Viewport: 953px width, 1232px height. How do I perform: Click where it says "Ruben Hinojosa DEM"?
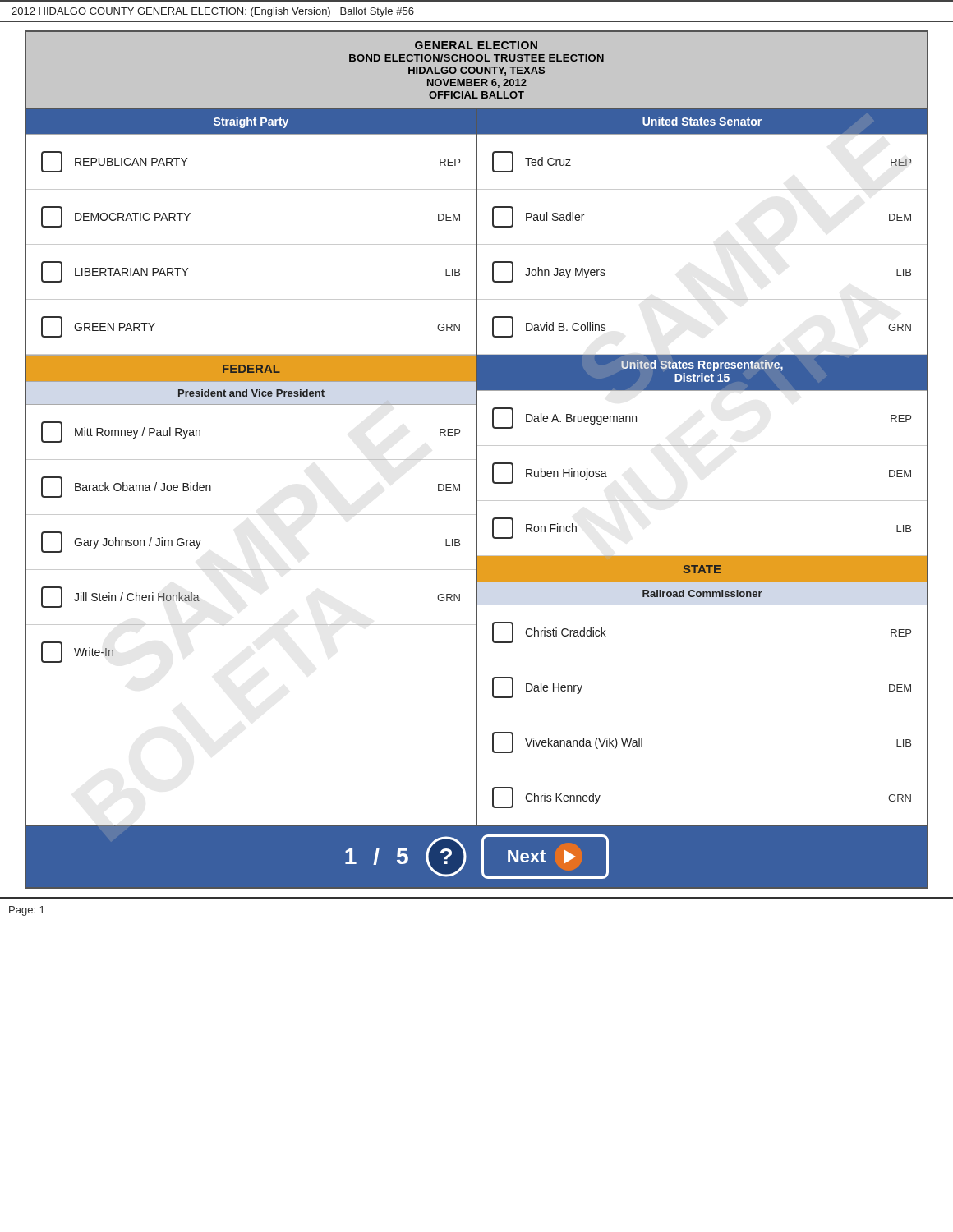(542, 473)
